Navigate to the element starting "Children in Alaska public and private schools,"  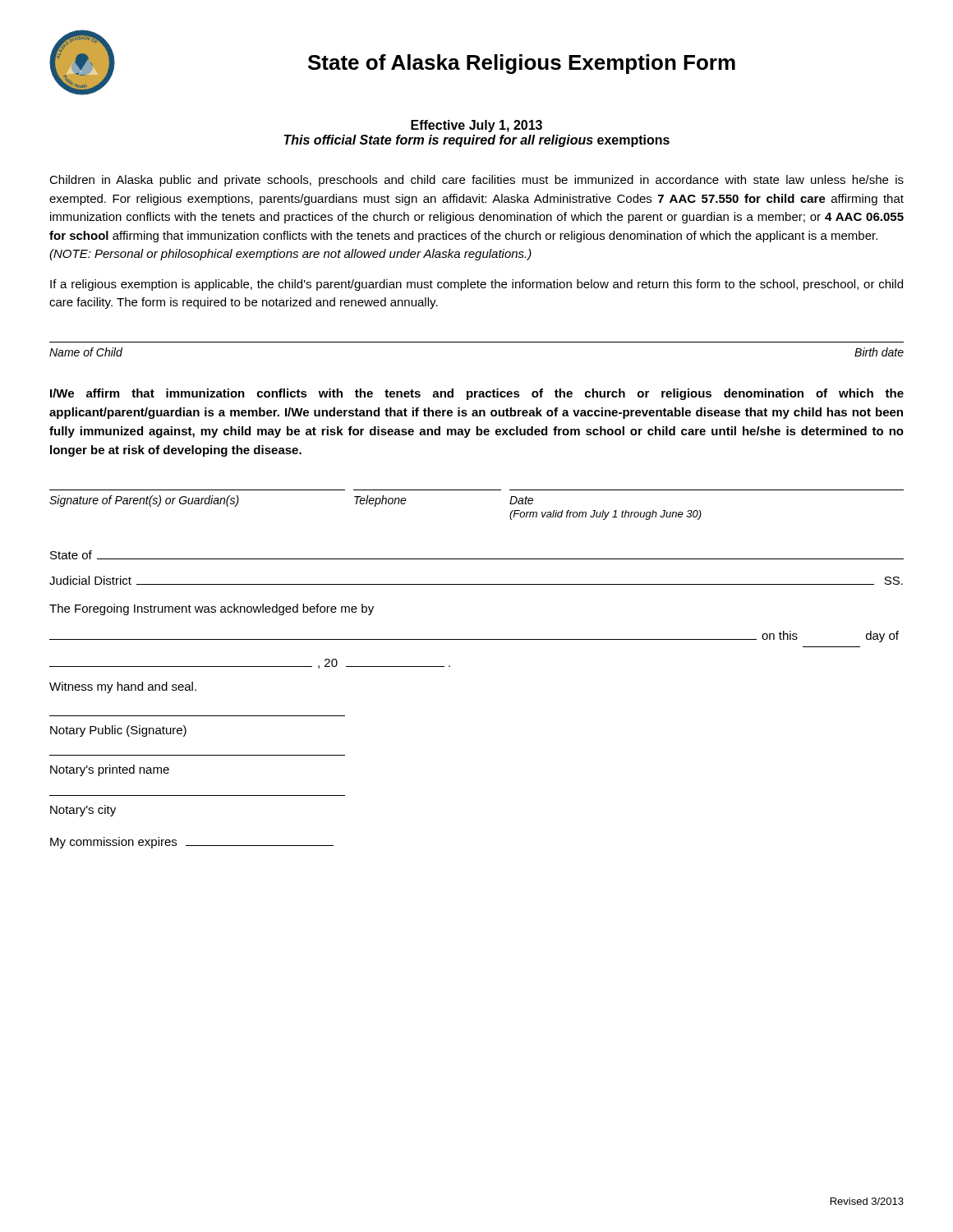click(x=476, y=217)
